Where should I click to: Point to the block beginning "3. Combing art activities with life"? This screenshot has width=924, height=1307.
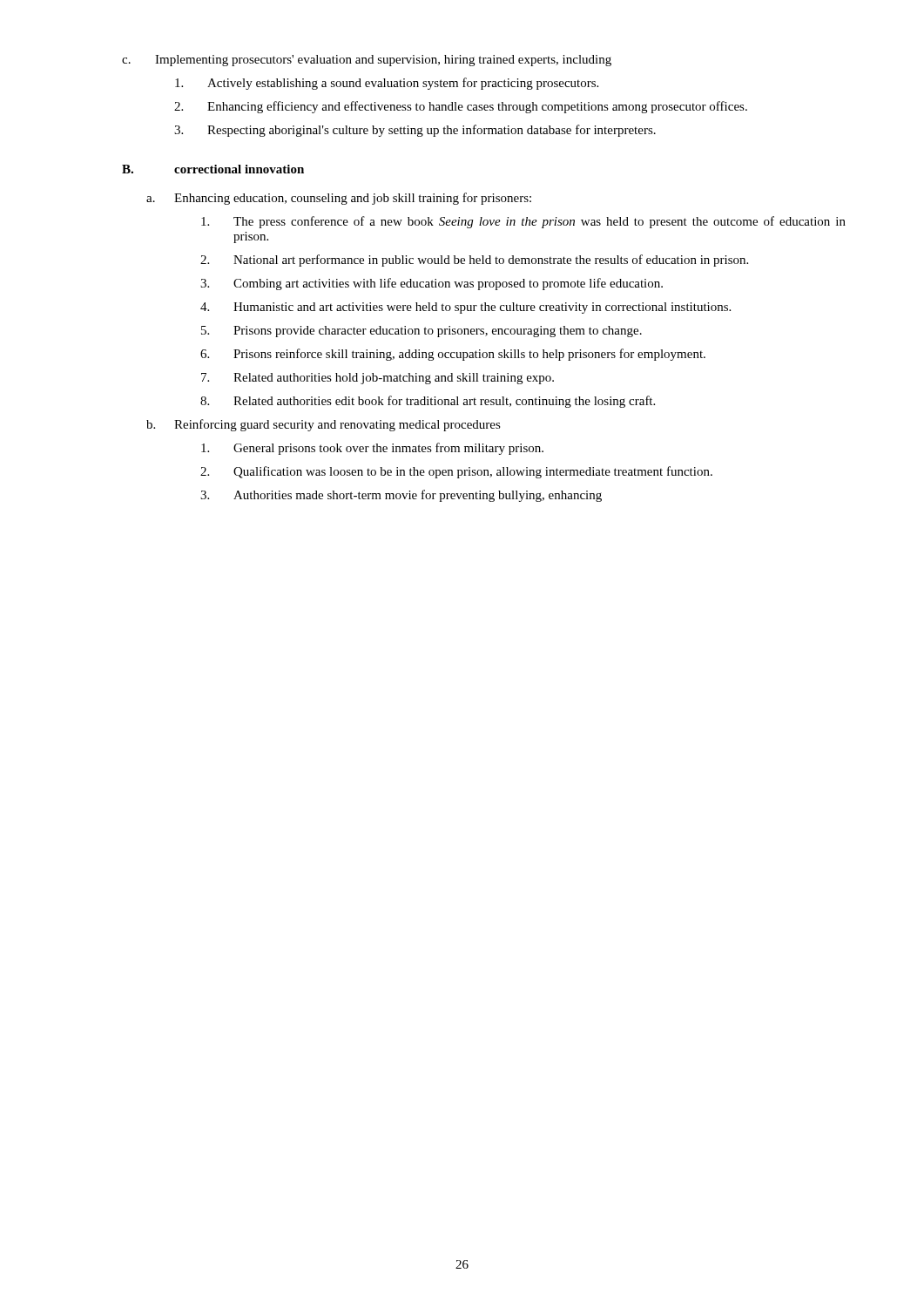pyautogui.click(x=432, y=284)
